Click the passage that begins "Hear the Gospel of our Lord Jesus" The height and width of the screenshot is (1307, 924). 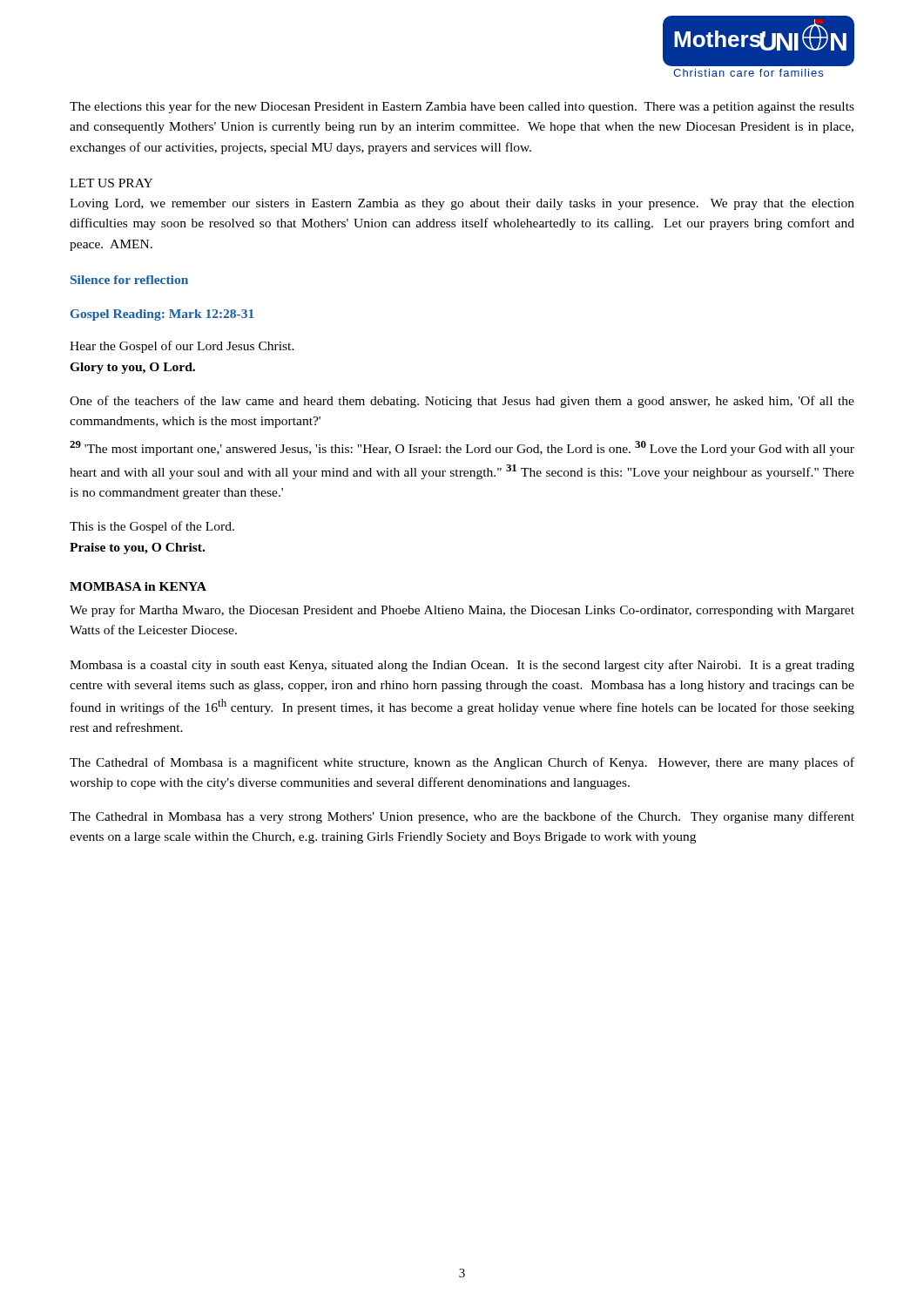pyautogui.click(x=182, y=347)
